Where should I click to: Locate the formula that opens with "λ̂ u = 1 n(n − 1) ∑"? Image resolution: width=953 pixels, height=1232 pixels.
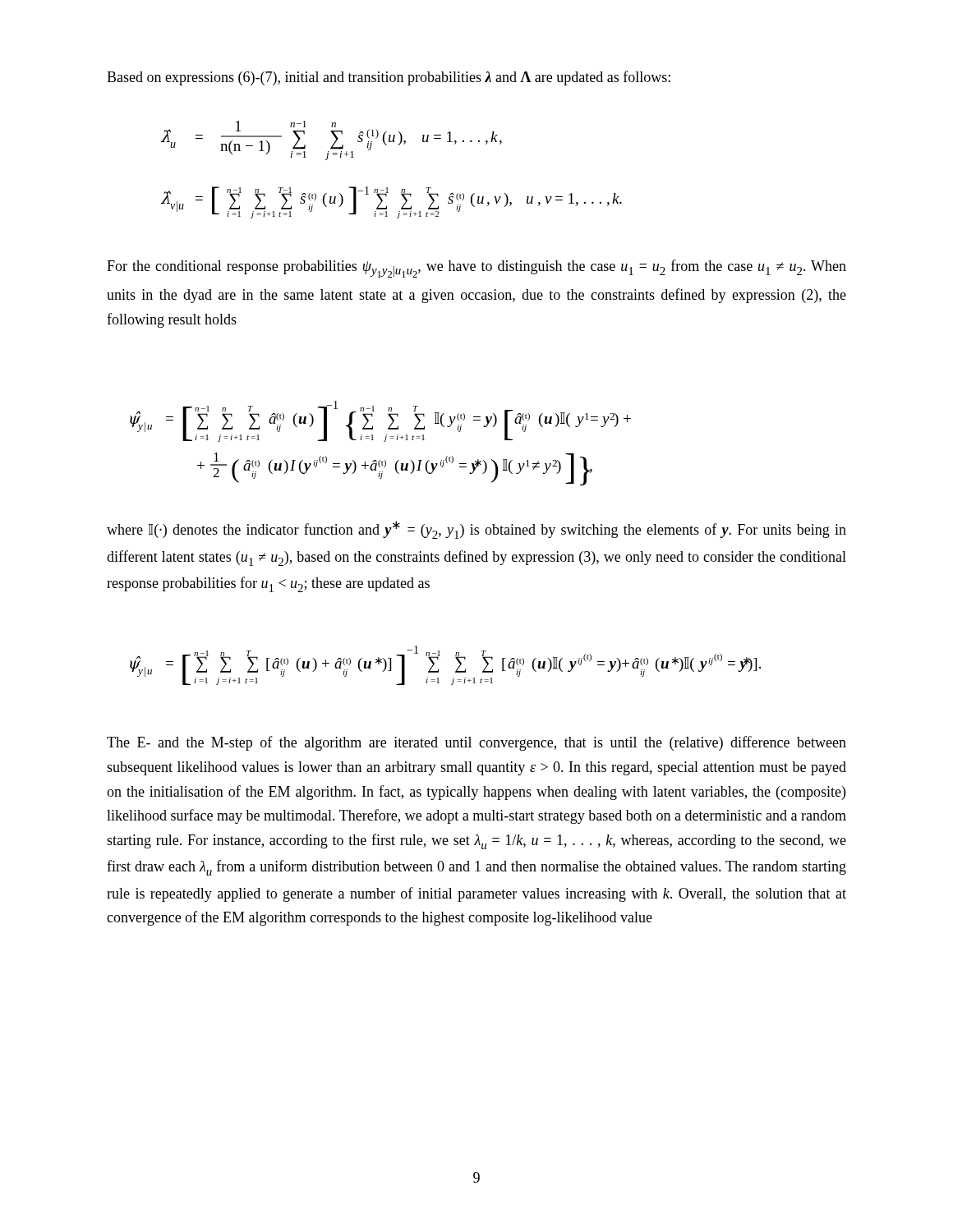pos(331,140)
